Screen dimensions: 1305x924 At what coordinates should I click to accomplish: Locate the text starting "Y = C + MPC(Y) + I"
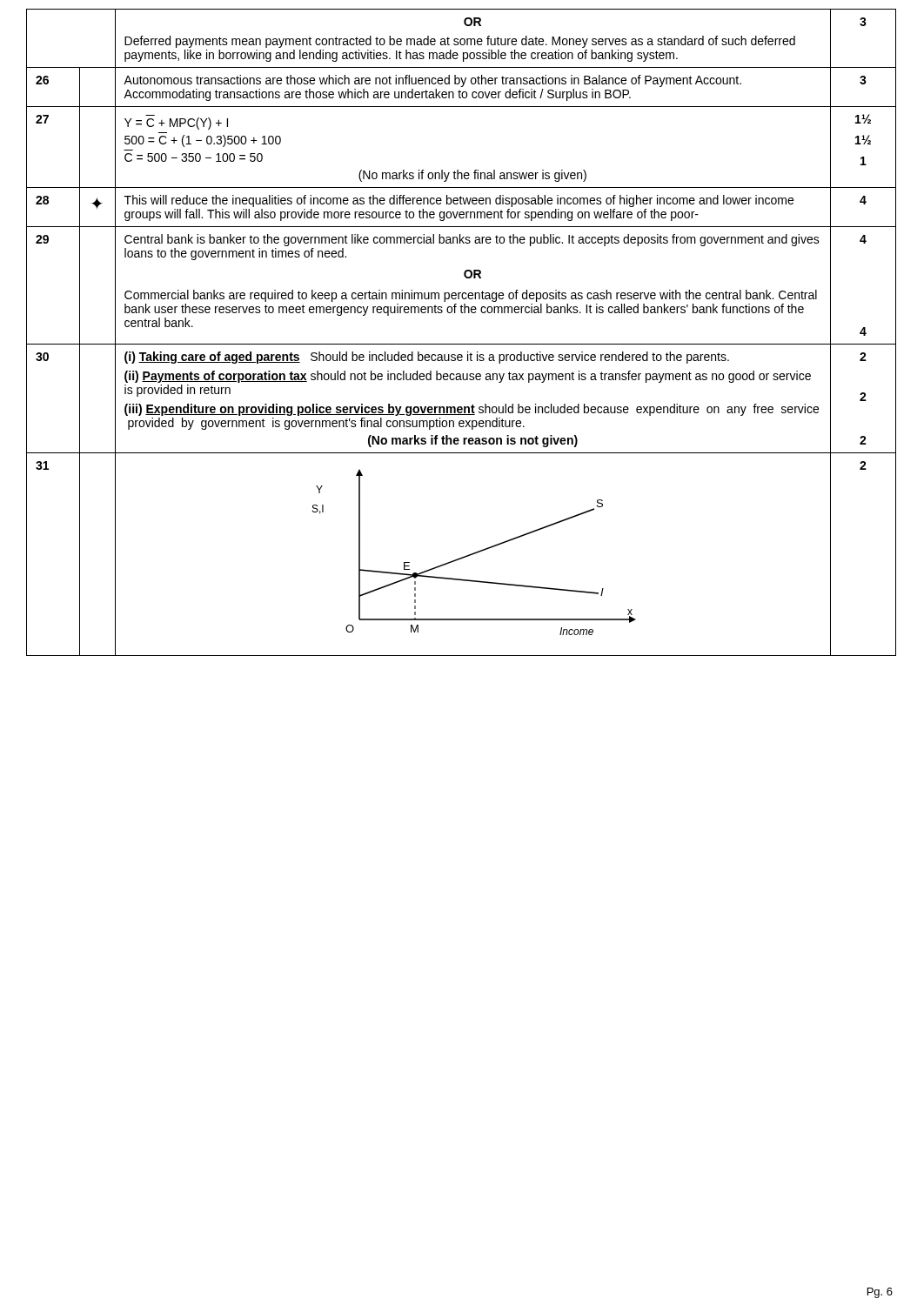click(177, 123)
